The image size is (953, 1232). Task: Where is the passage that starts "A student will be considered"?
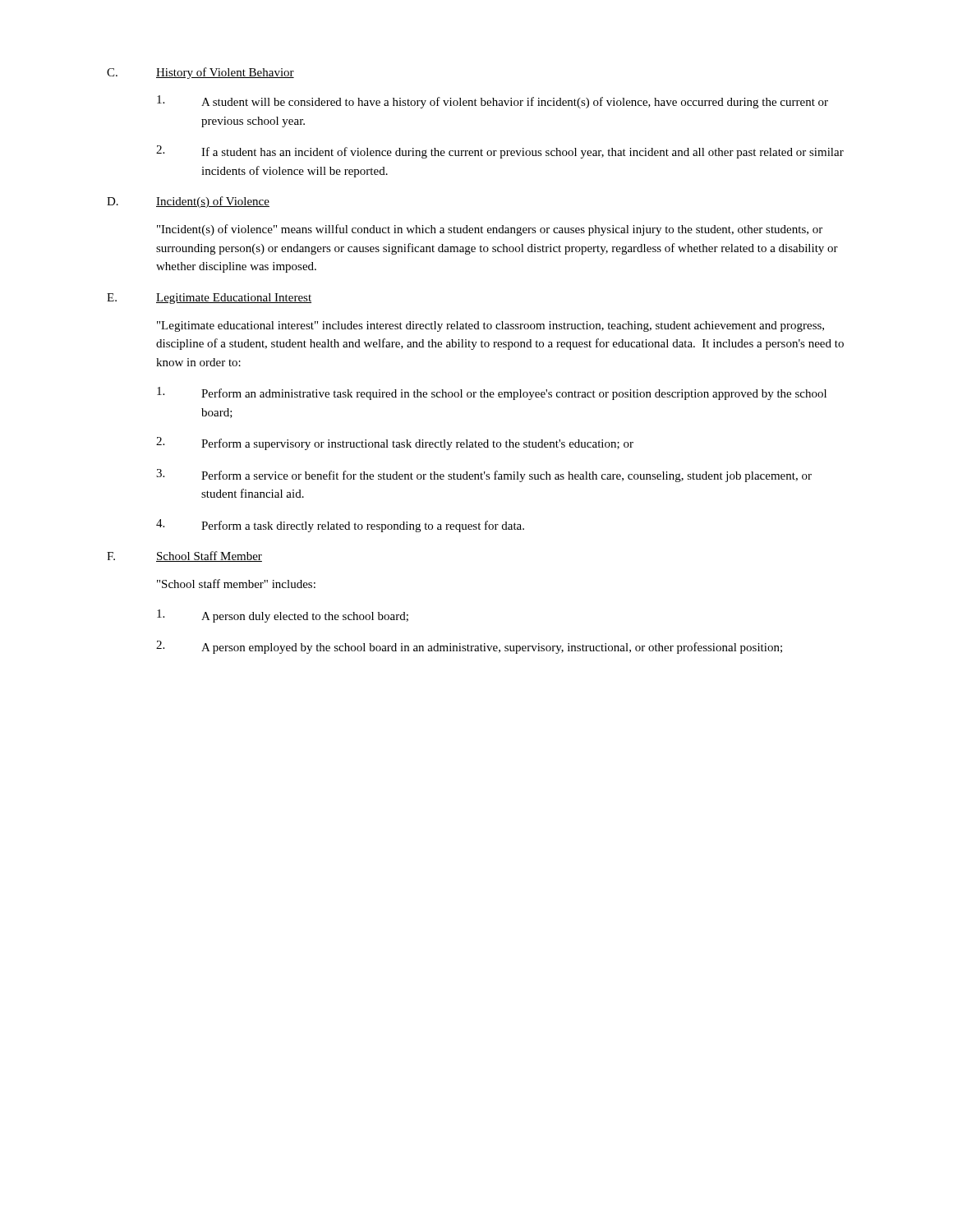(x=515, y=111)
